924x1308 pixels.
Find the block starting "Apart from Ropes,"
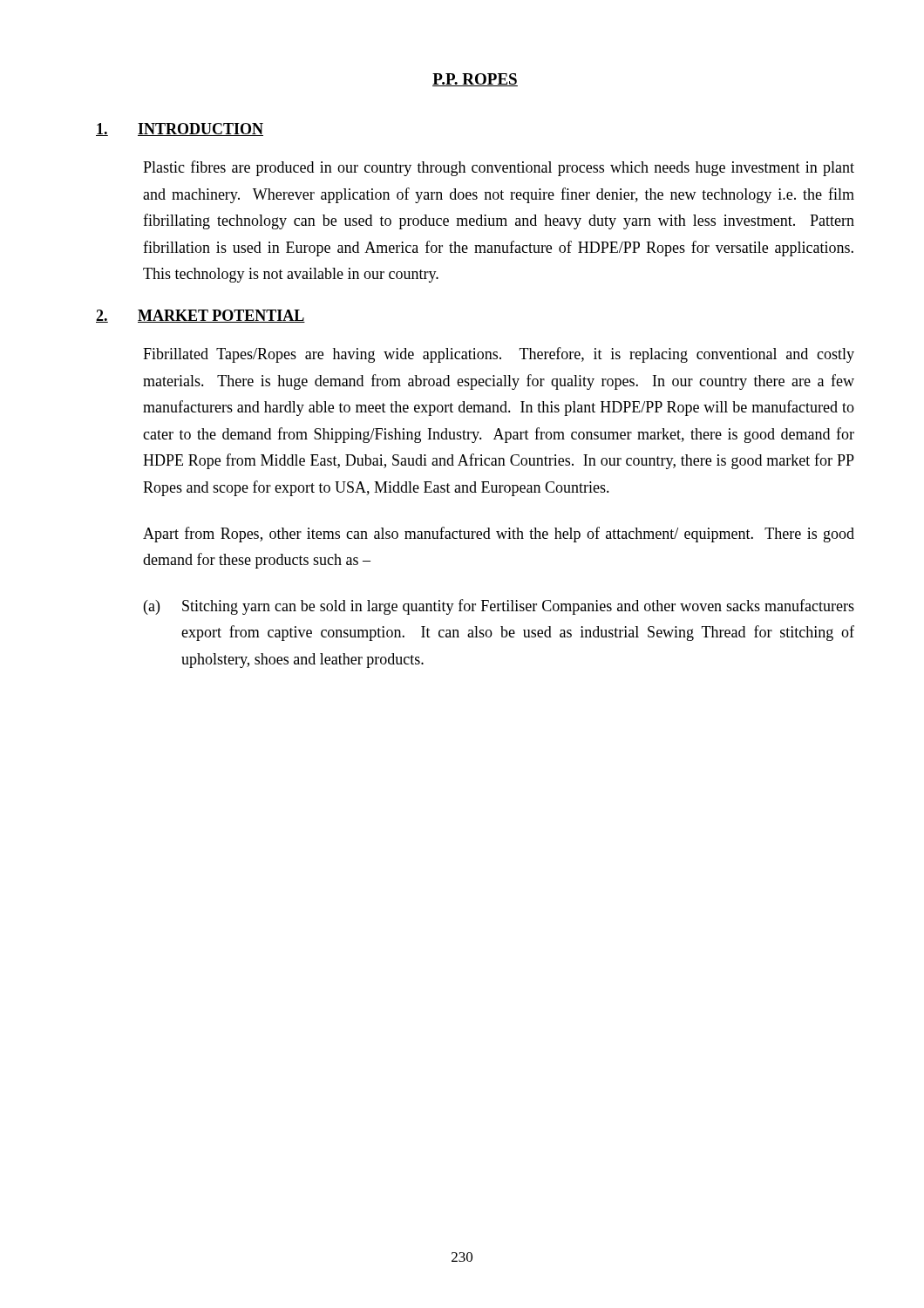click(x=499, y=547)
